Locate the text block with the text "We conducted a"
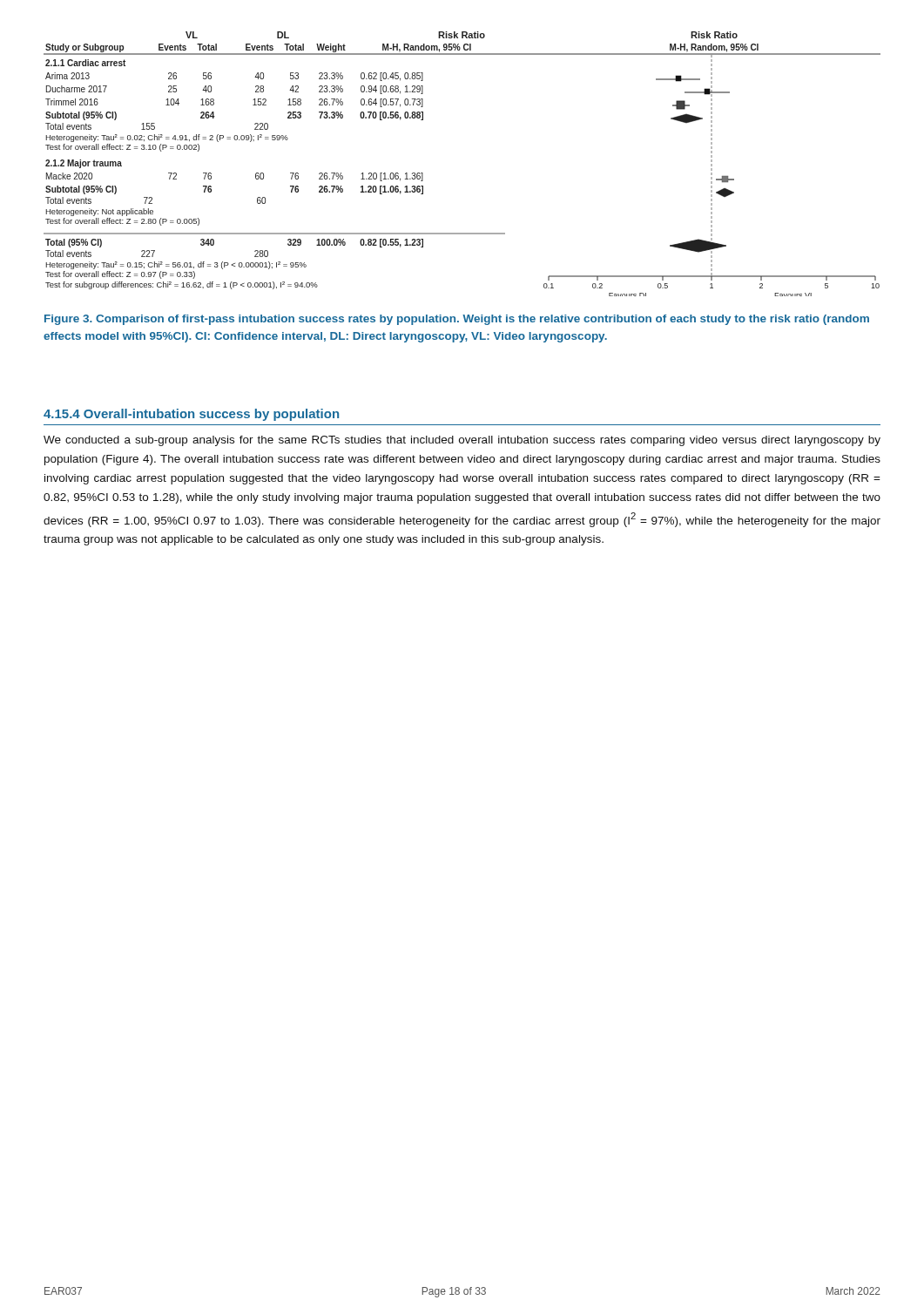Image resolution: width=924 pixels, height=1307 pixels. point(462,490)
